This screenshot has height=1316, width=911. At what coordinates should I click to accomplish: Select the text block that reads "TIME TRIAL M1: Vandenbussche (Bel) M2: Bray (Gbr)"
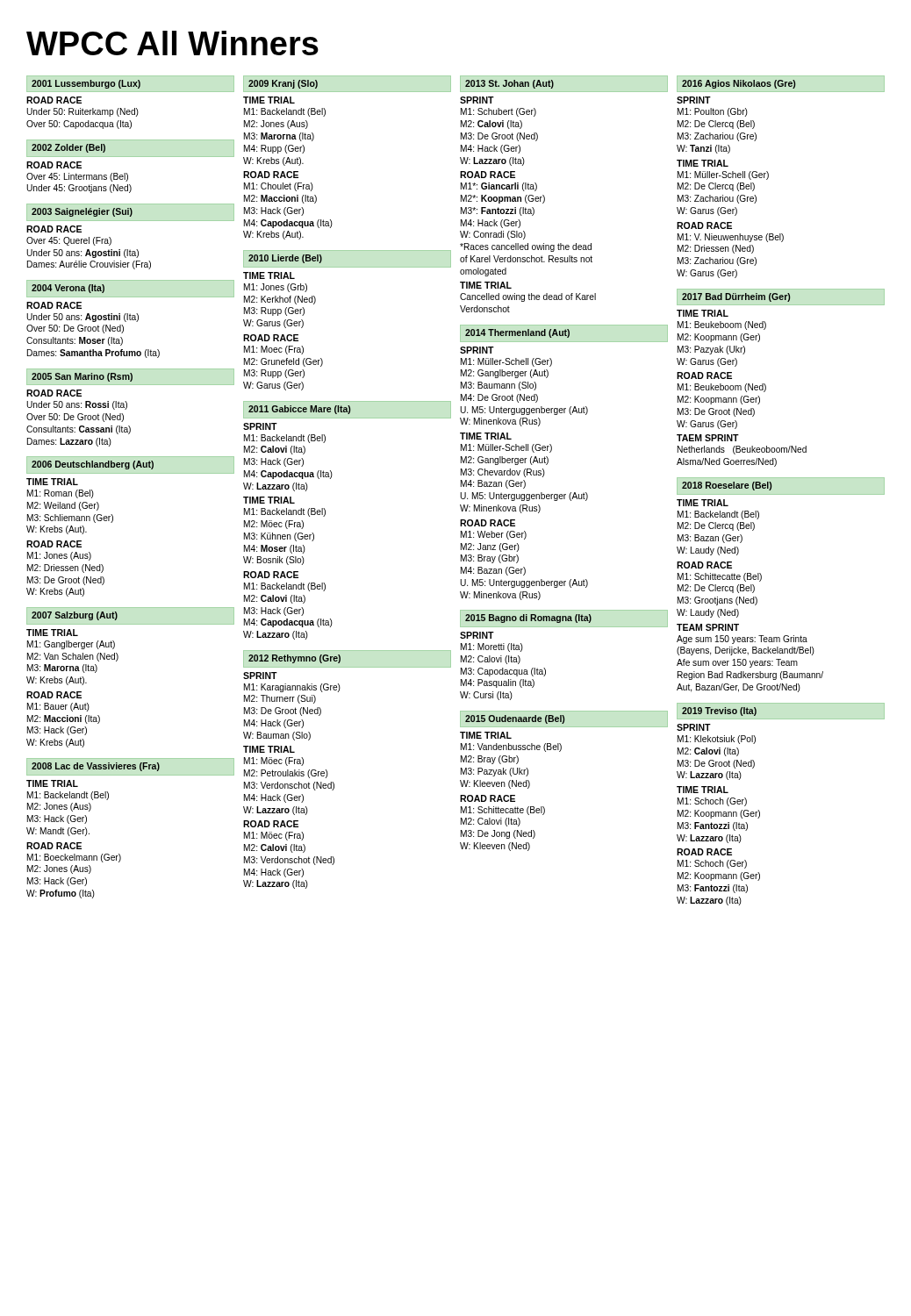[486, 735]
